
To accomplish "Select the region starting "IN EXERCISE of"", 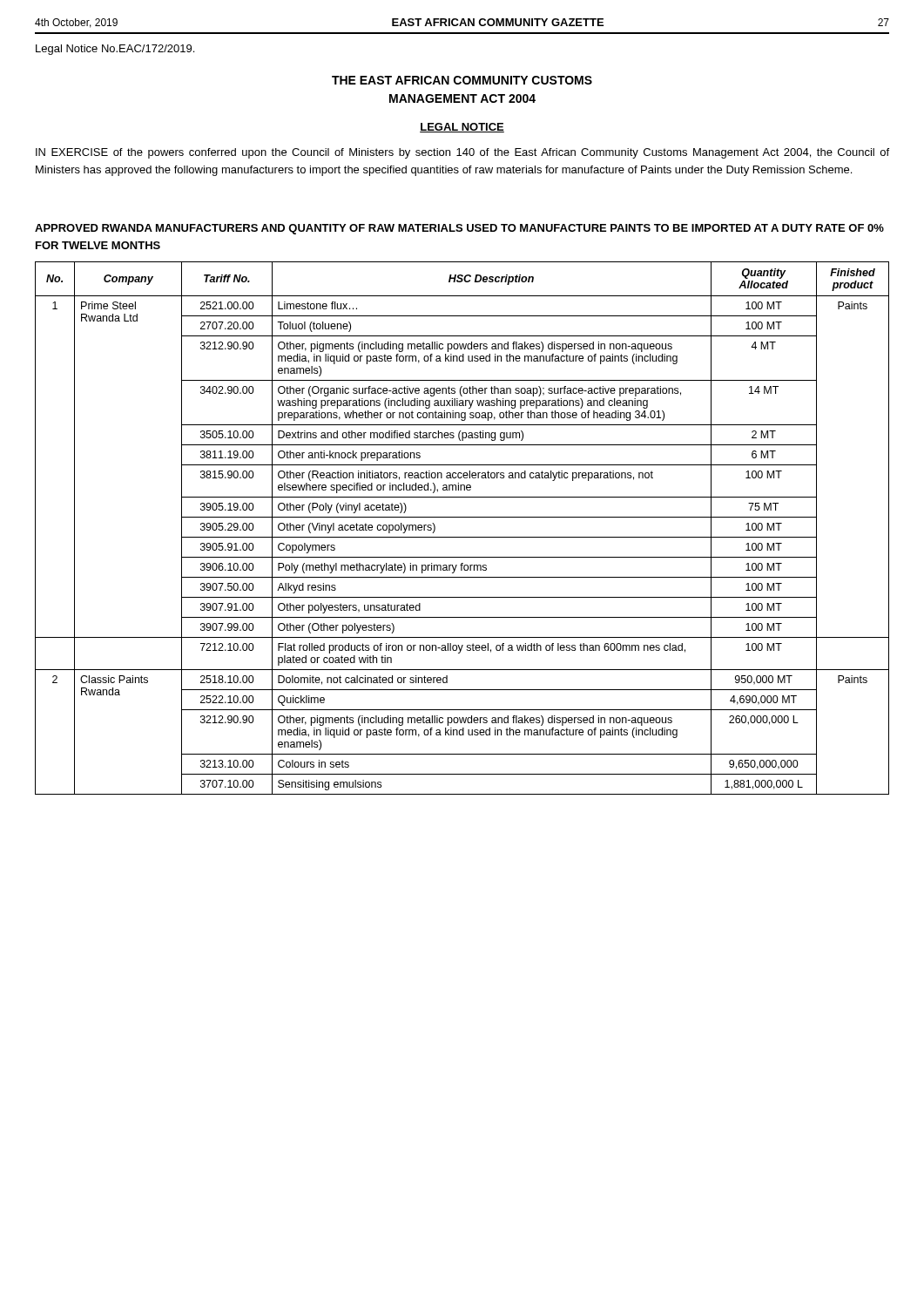I will [462, 161].
